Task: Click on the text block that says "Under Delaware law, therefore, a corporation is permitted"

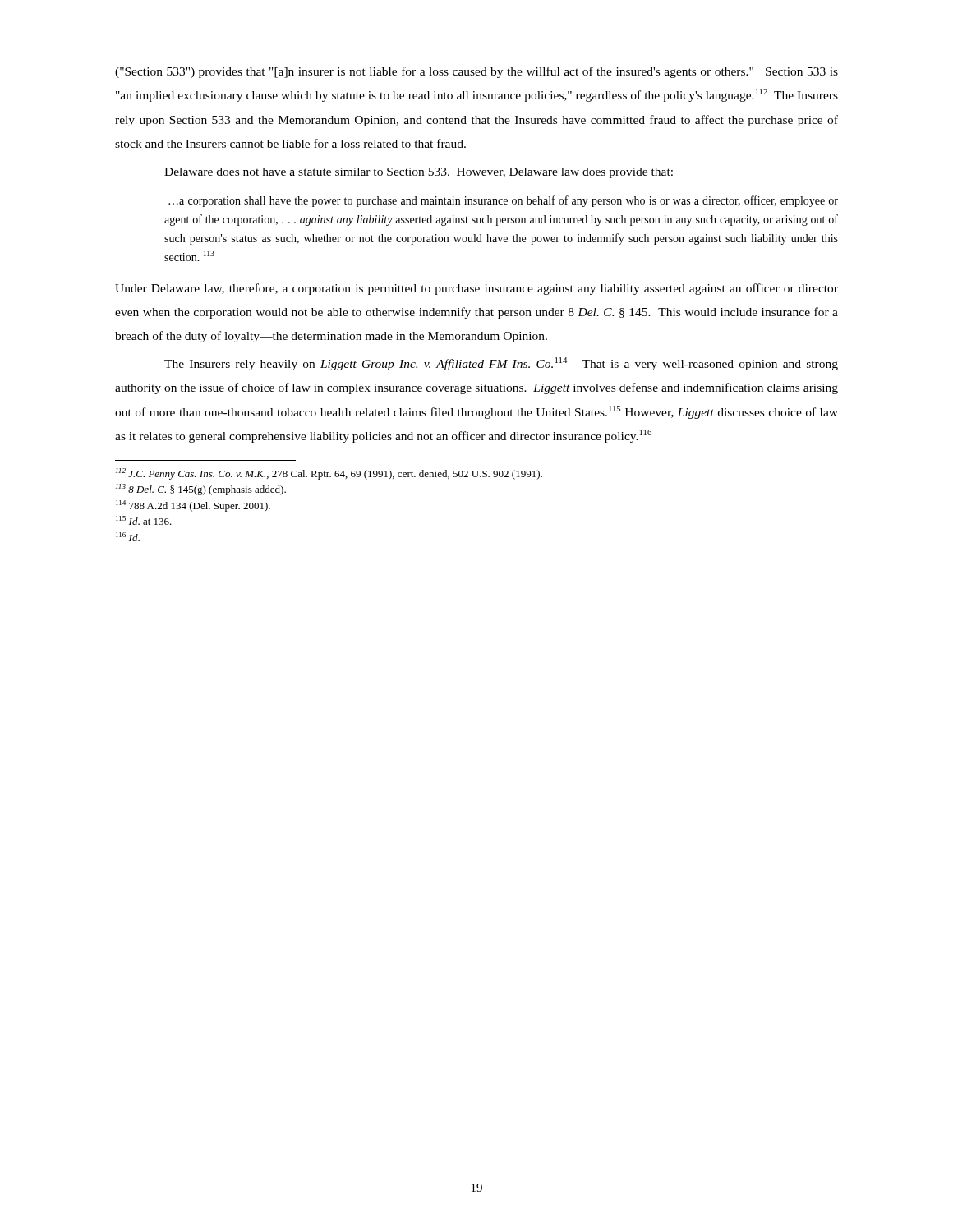Action: click(476, 312)
